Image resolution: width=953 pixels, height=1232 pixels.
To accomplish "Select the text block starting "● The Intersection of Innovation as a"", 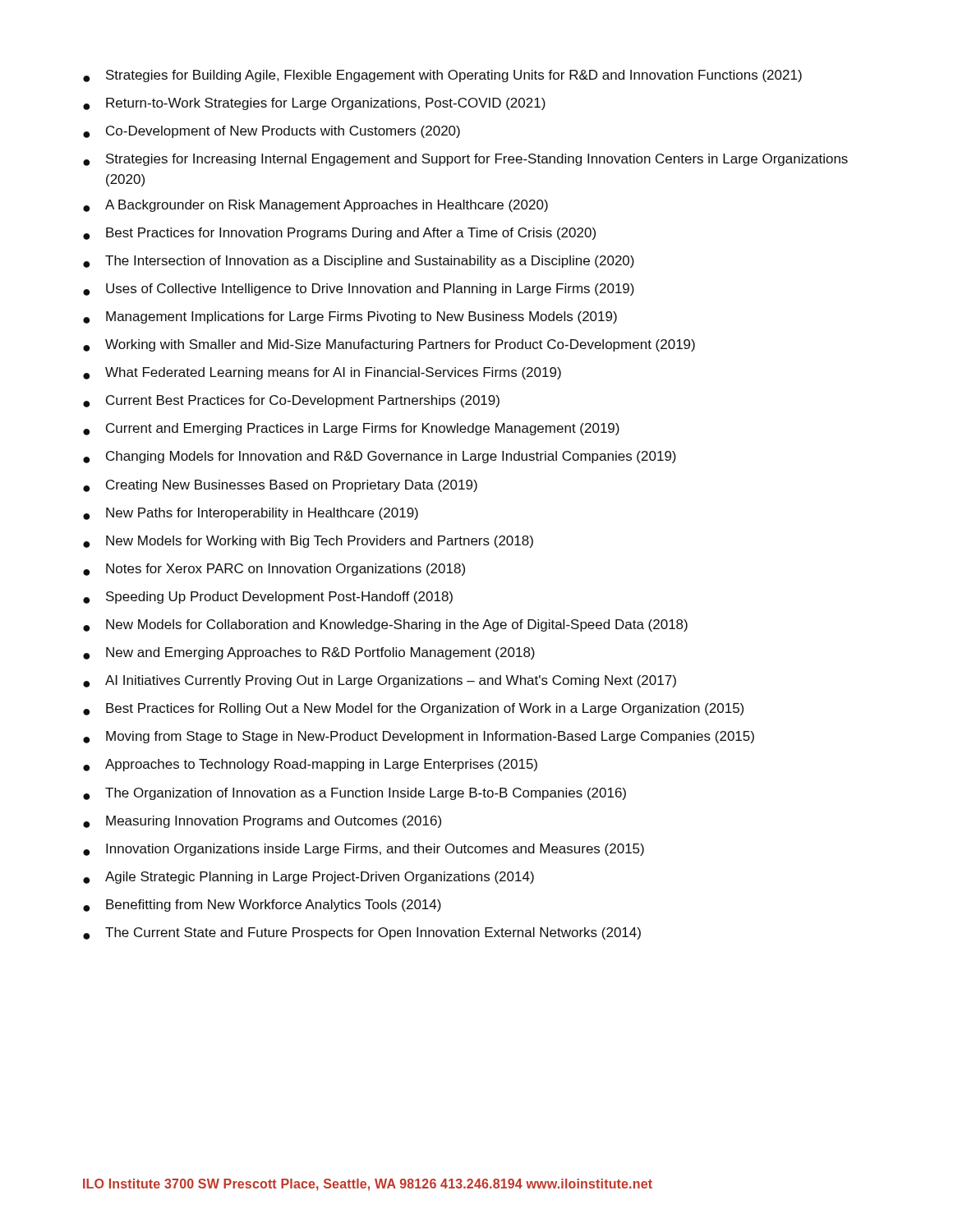I will tap(476, 263).
